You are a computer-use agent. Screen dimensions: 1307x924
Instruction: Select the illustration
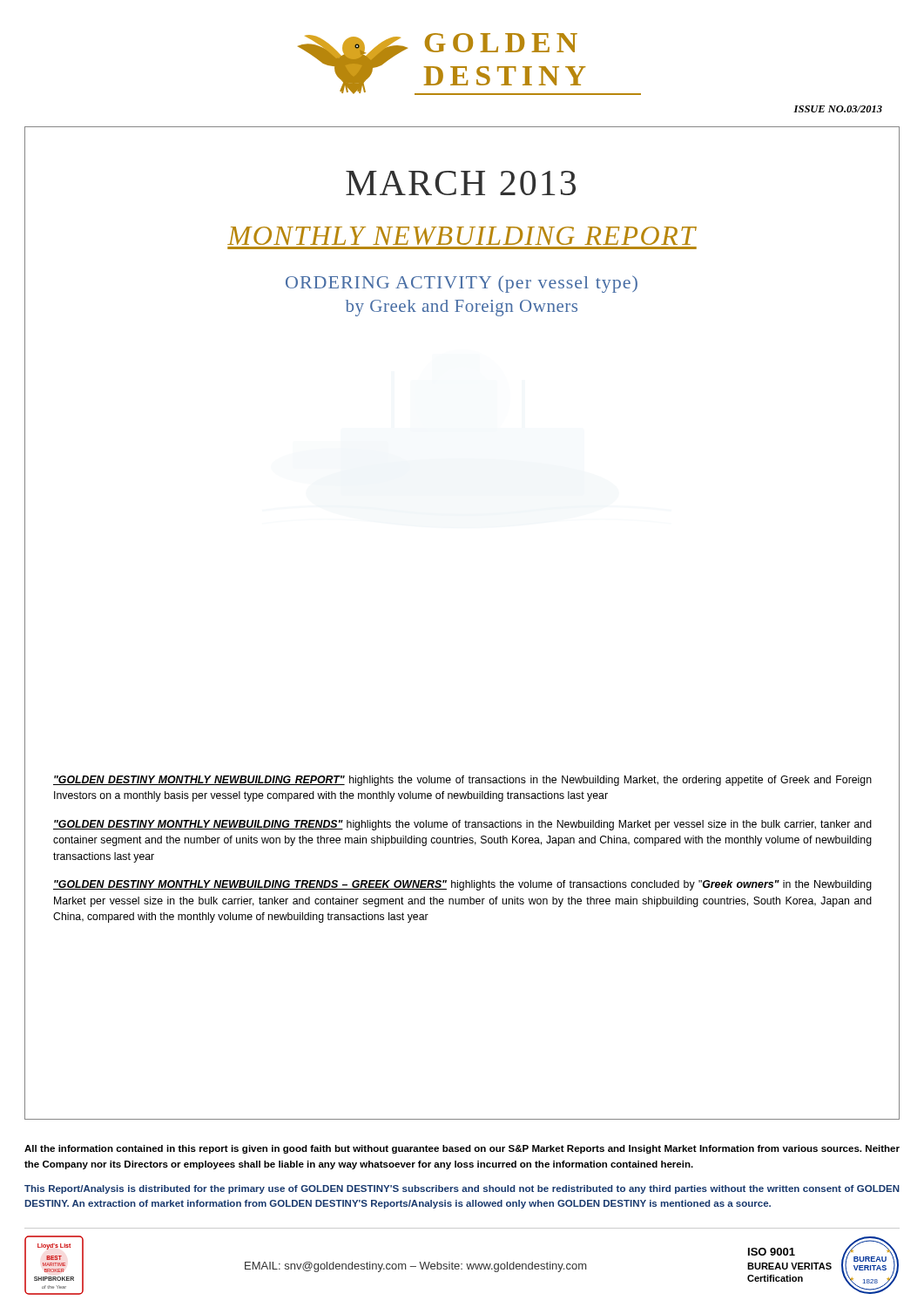(x=462, y=454)
